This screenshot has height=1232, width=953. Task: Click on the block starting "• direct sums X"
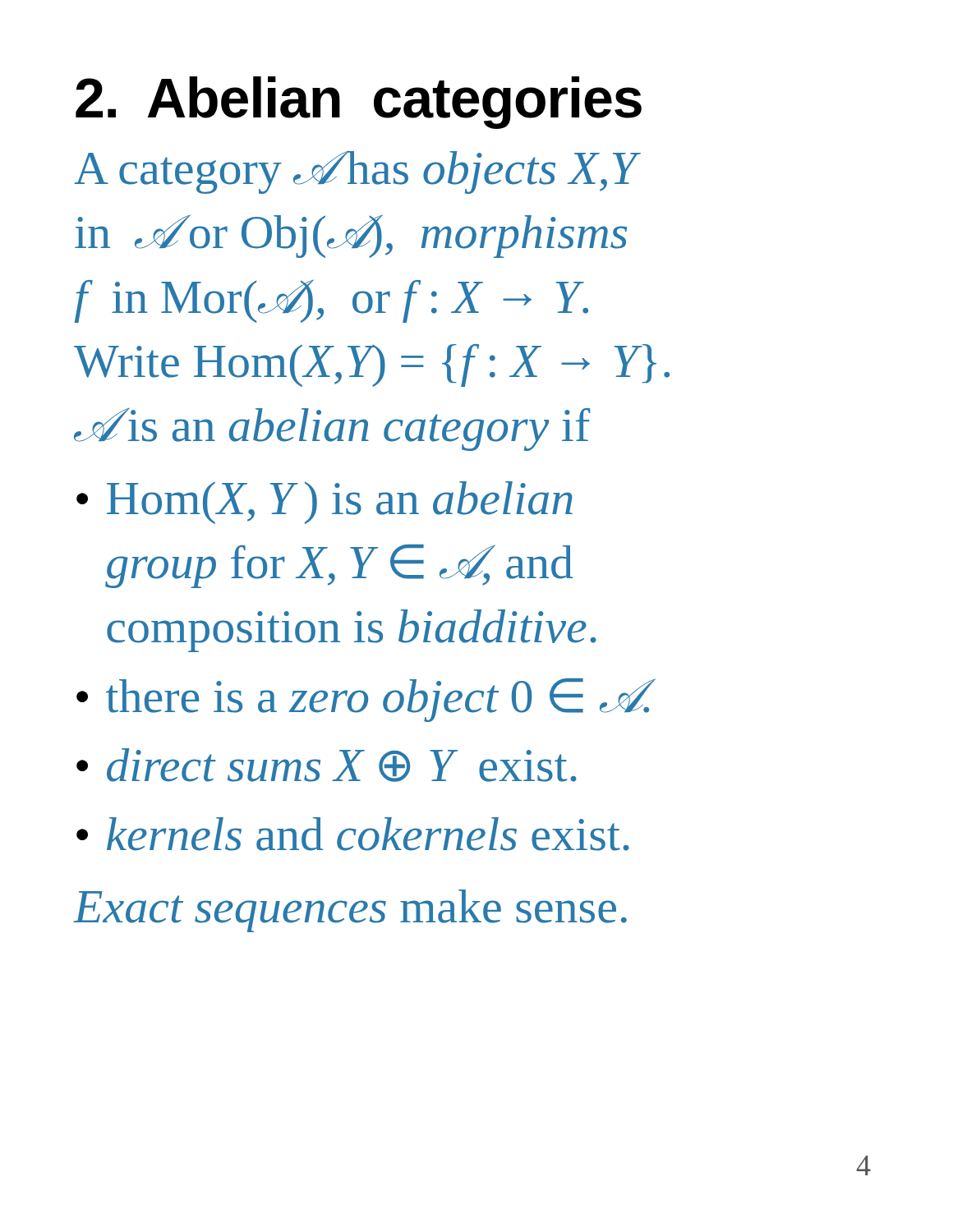click(476, 765)
